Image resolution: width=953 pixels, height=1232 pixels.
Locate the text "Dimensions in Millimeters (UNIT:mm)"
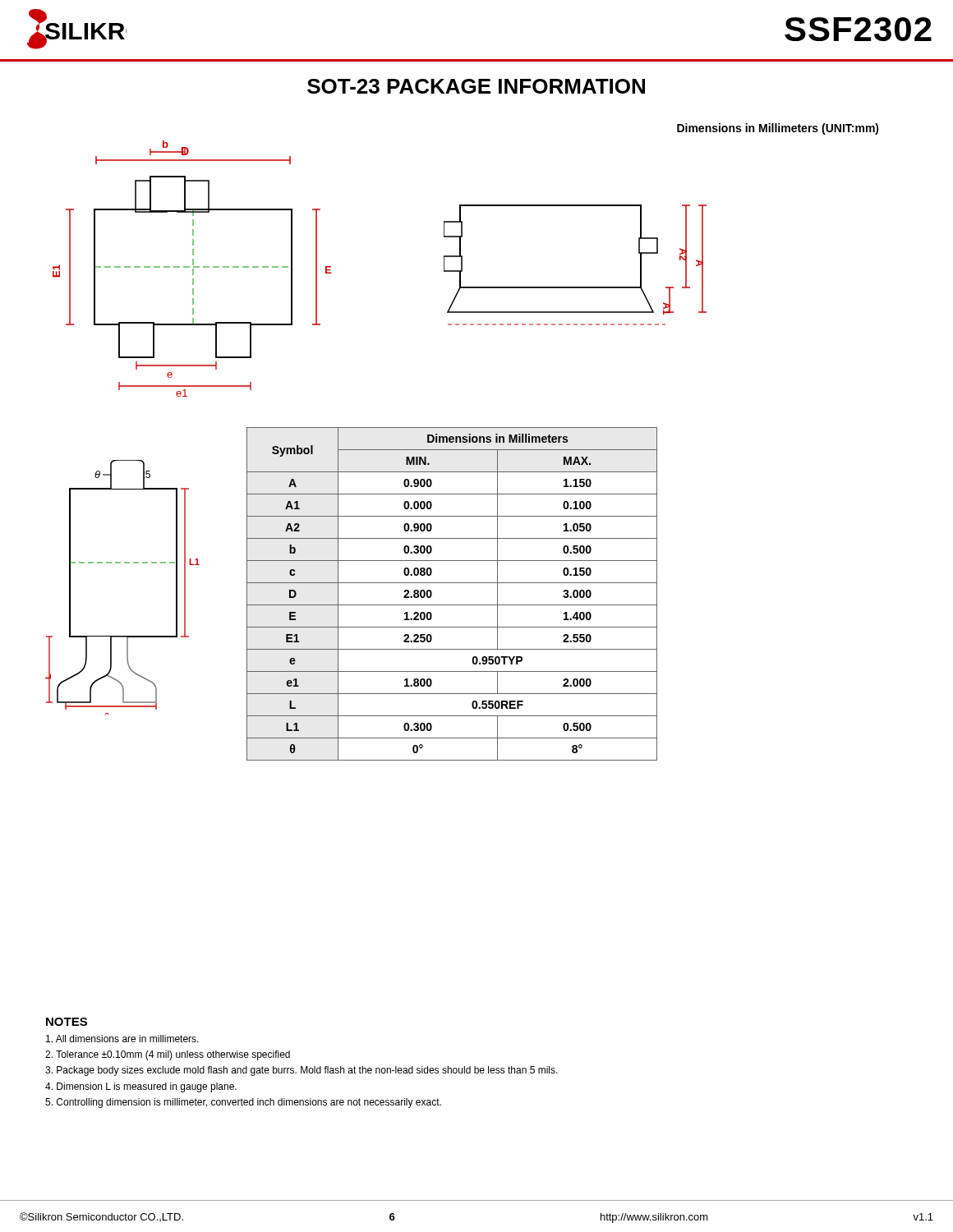tap(778, 128)
